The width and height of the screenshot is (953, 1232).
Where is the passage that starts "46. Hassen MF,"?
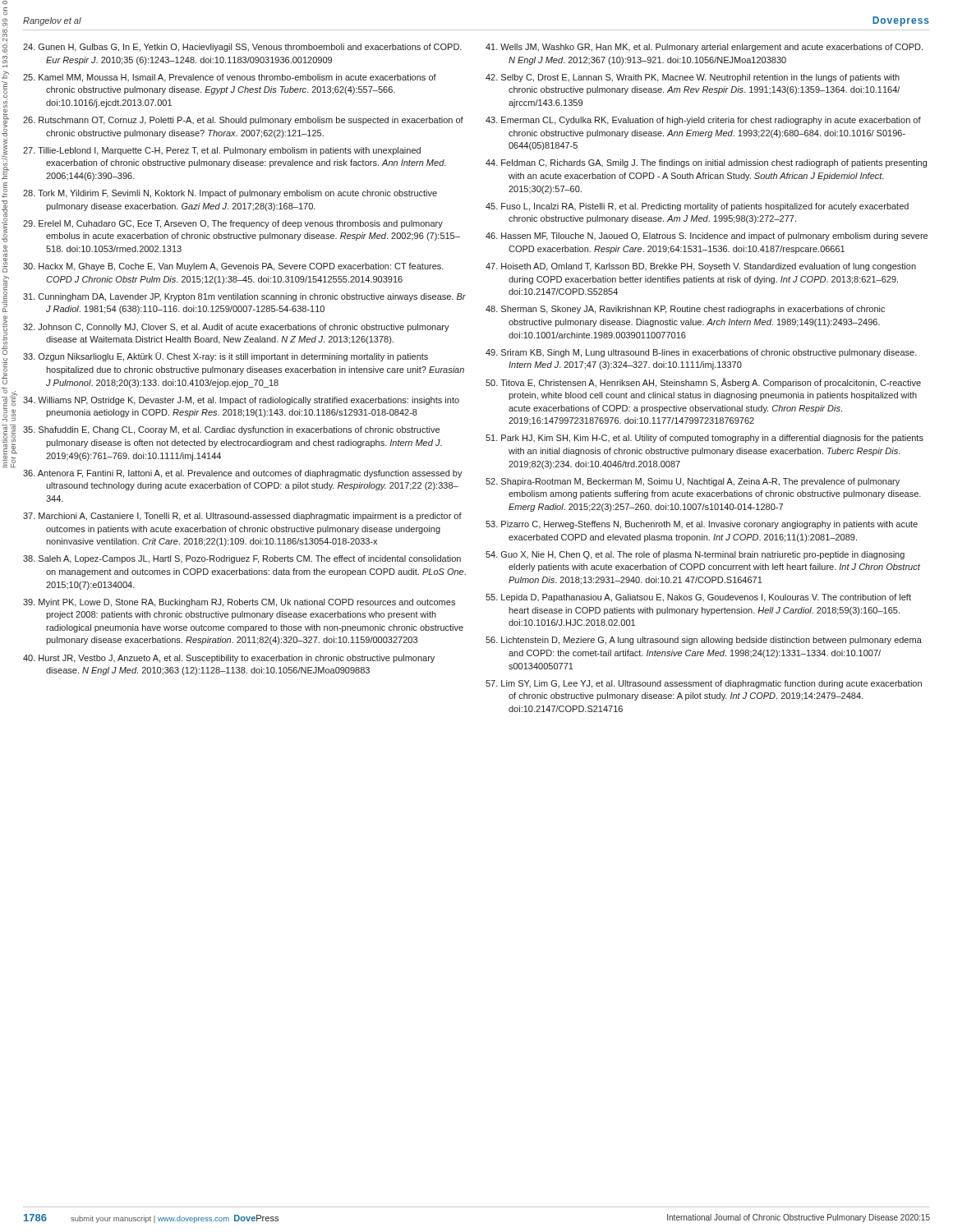click(707, 242)
